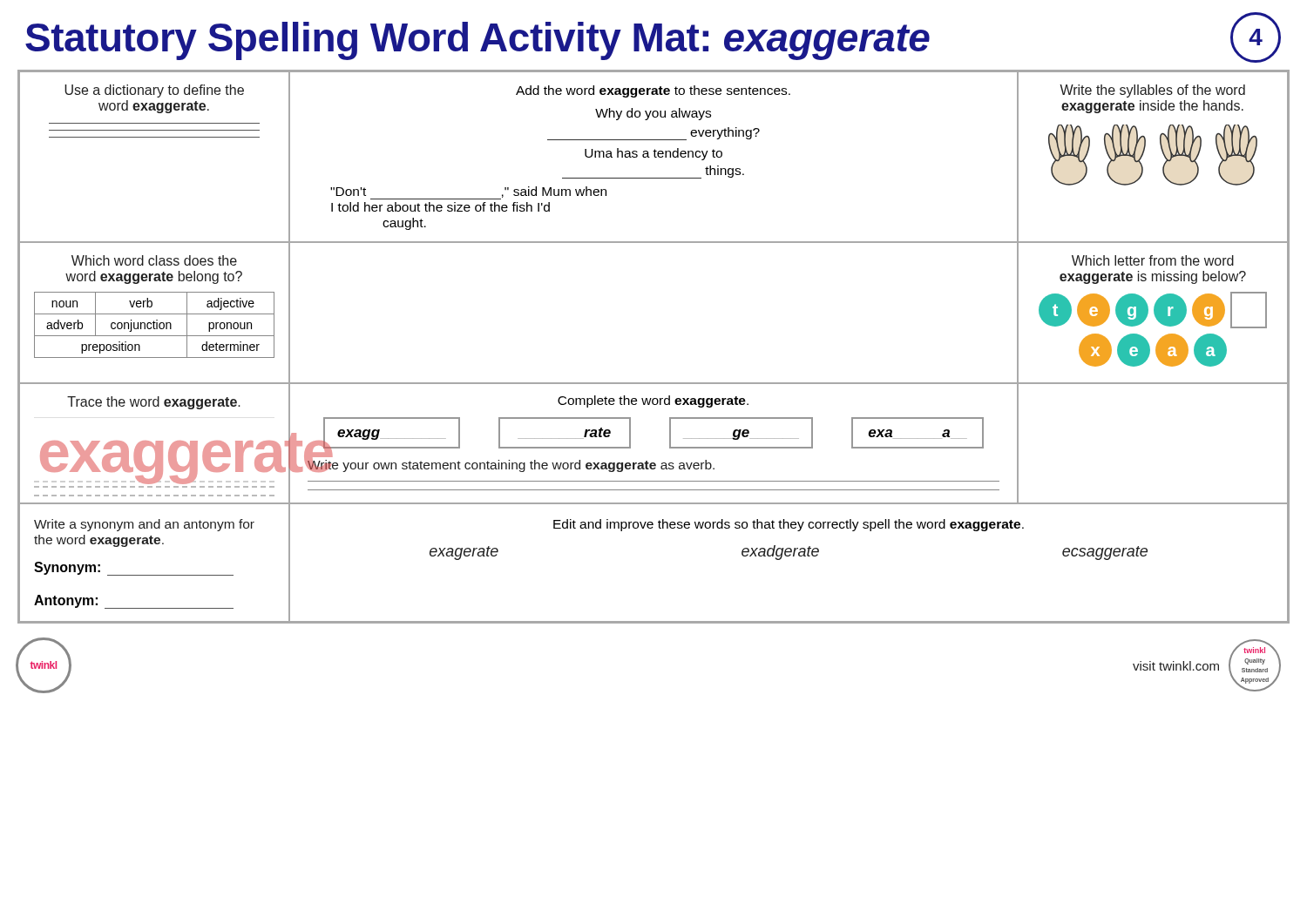
Task: Select the passage starting "Which letter from the wordexaggerate"
Action: tap(1153, 310)
